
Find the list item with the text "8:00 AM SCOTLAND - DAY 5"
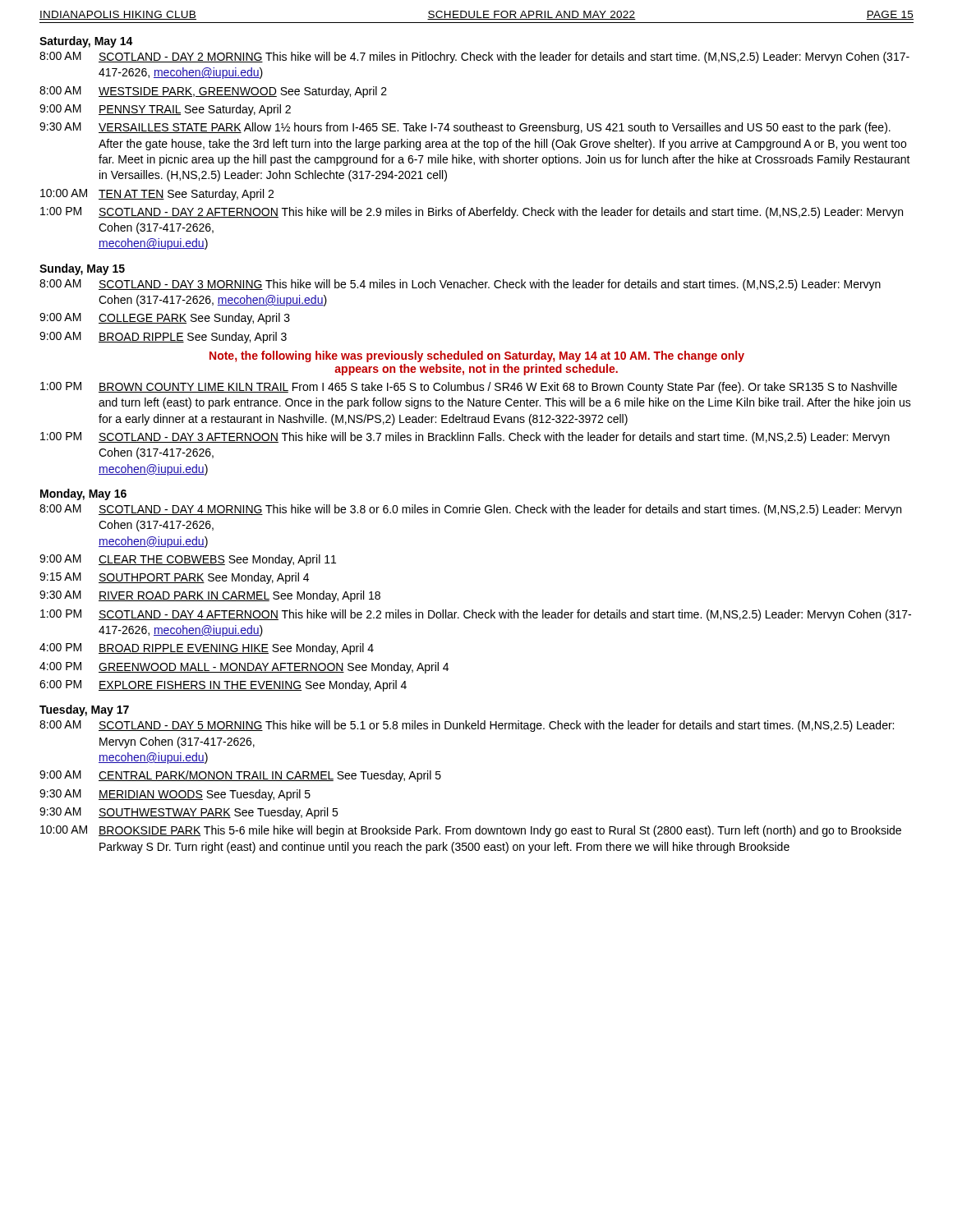(x=467, y=726)
